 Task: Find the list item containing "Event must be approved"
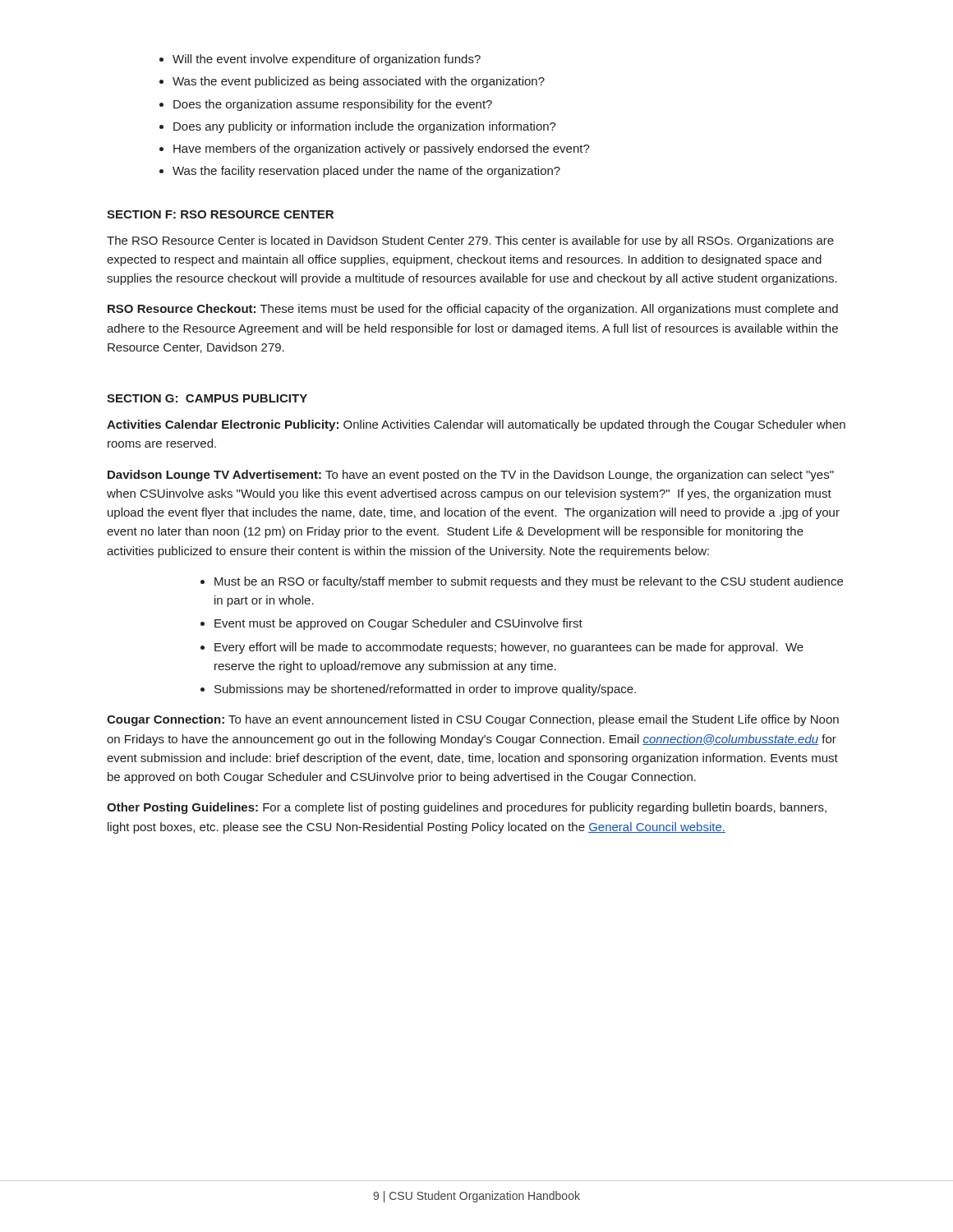tap(398, 623)
